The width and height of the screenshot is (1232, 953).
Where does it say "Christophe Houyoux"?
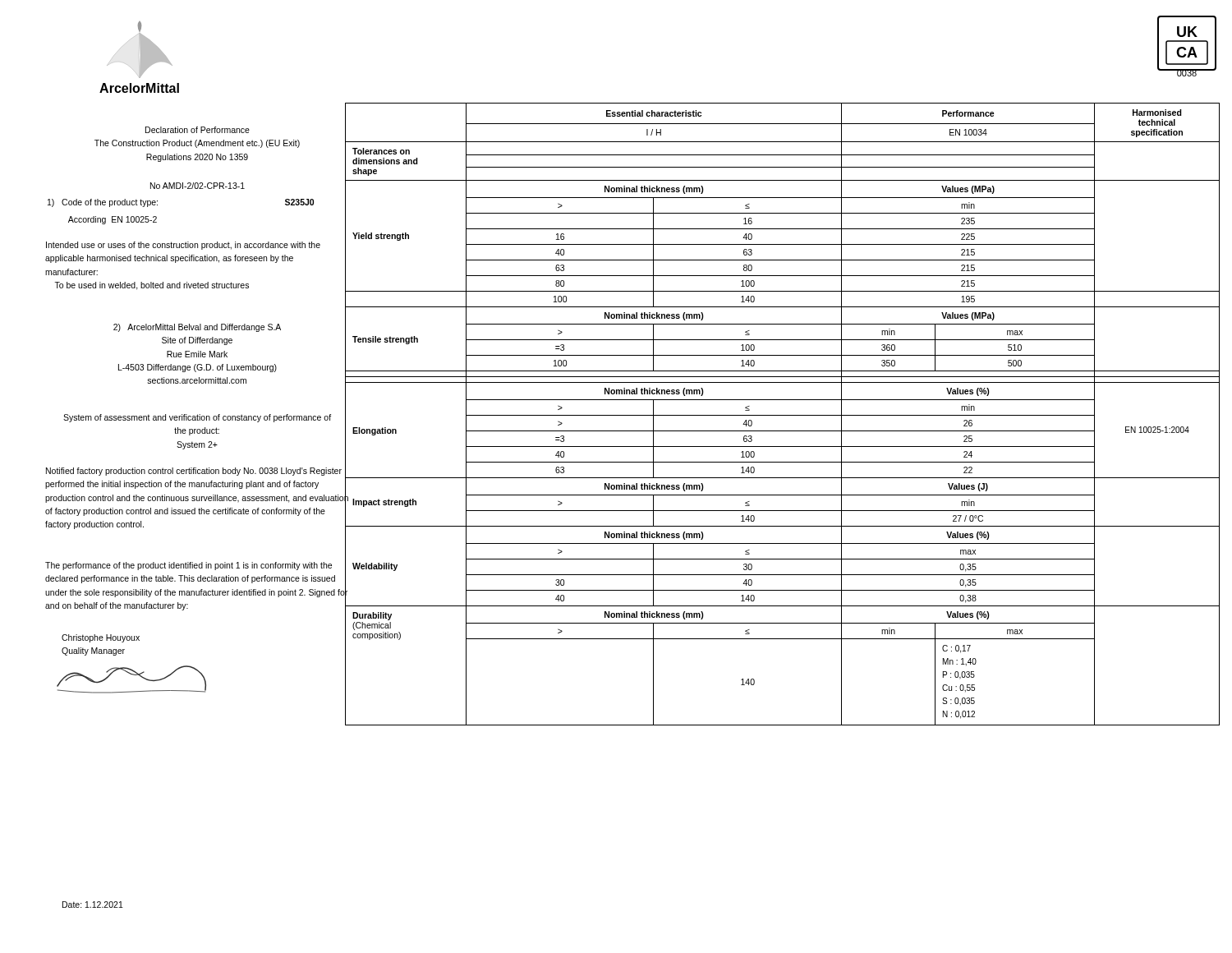[101, 638]
